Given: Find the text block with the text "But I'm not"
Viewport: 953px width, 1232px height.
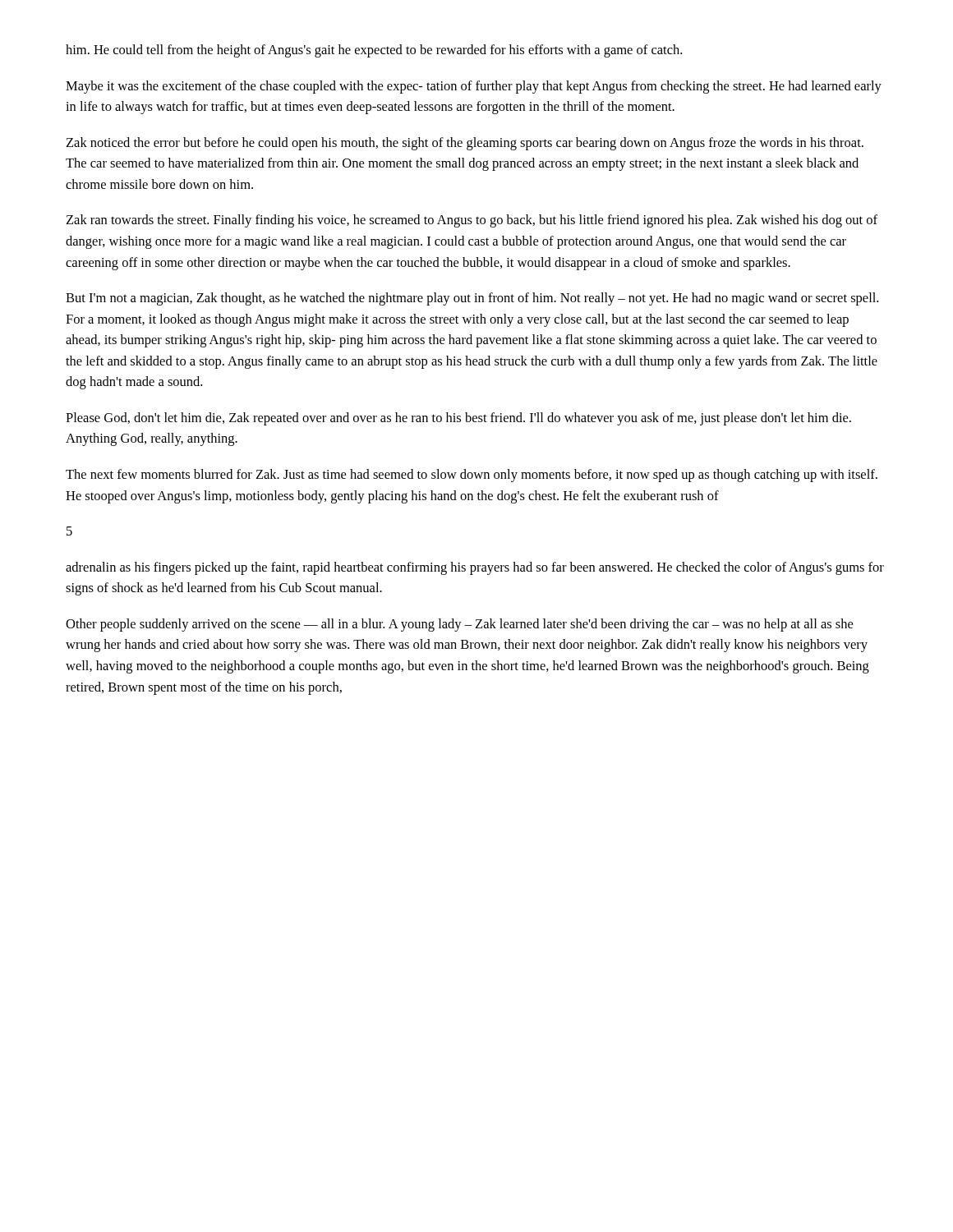Looking at the screenshot, I should click(x=476, y=340).
